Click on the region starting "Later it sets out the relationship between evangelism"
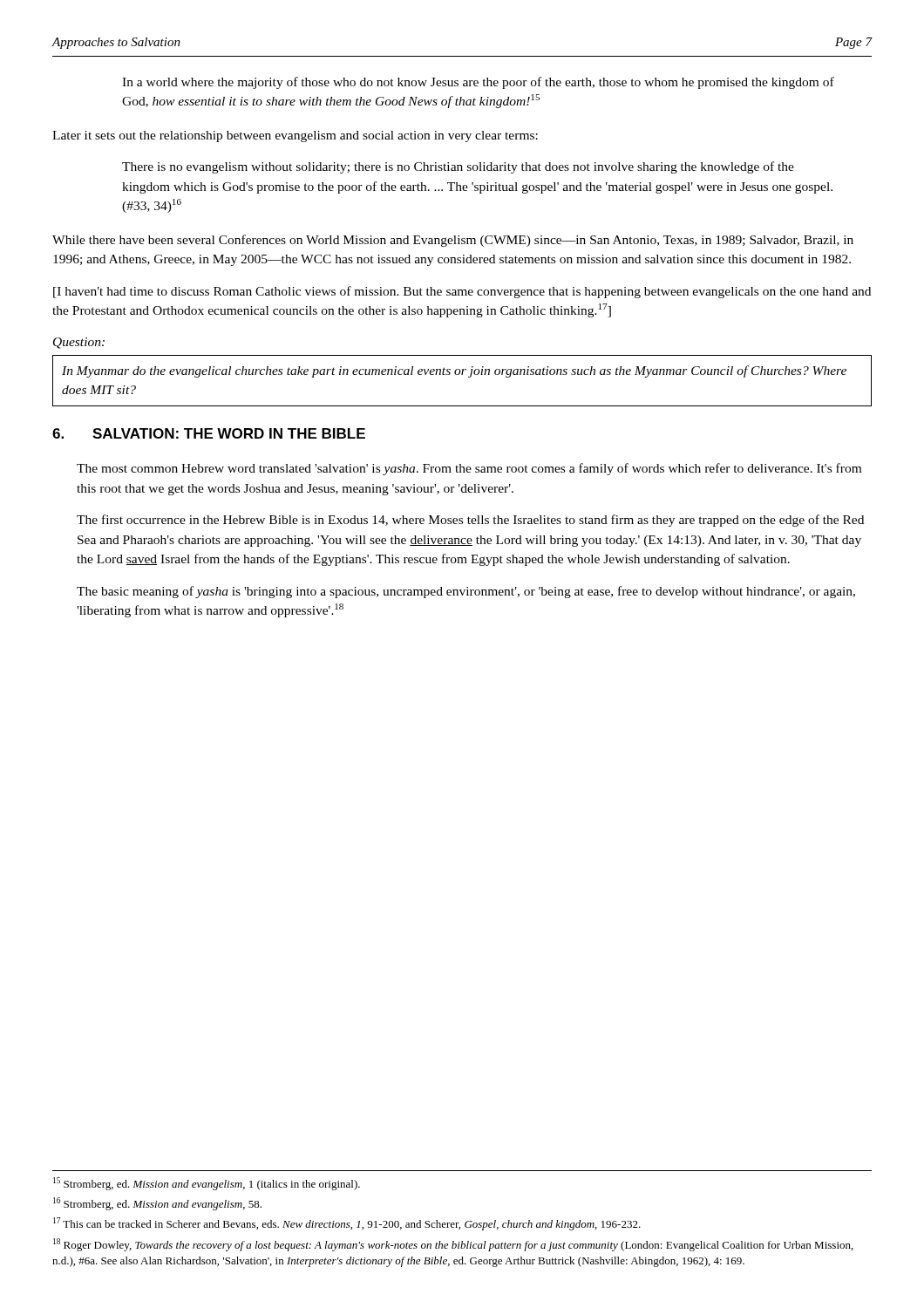This screenshot has height=1308, width=924. [x=295, y=134]
